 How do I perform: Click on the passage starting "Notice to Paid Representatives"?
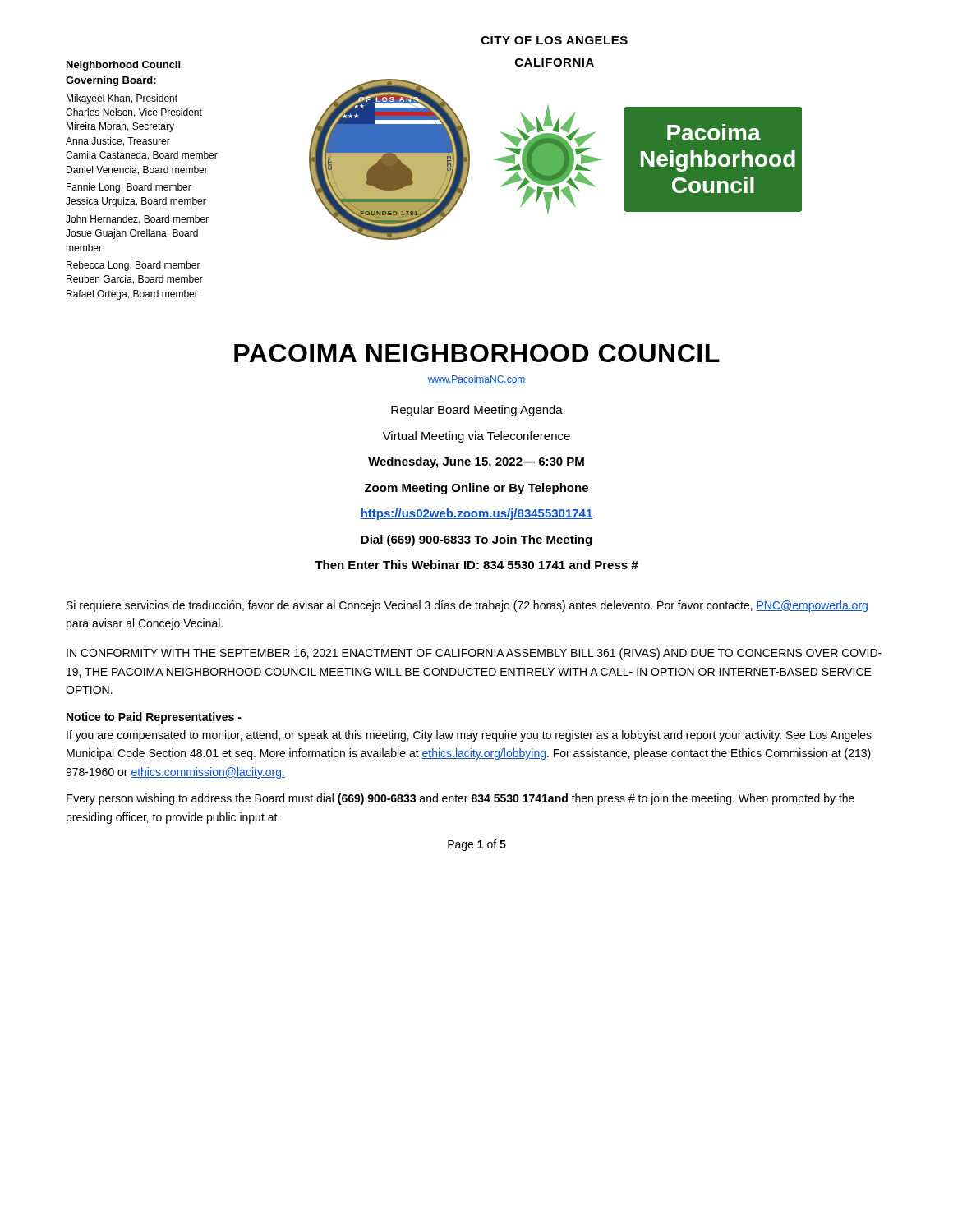point(469,744)
